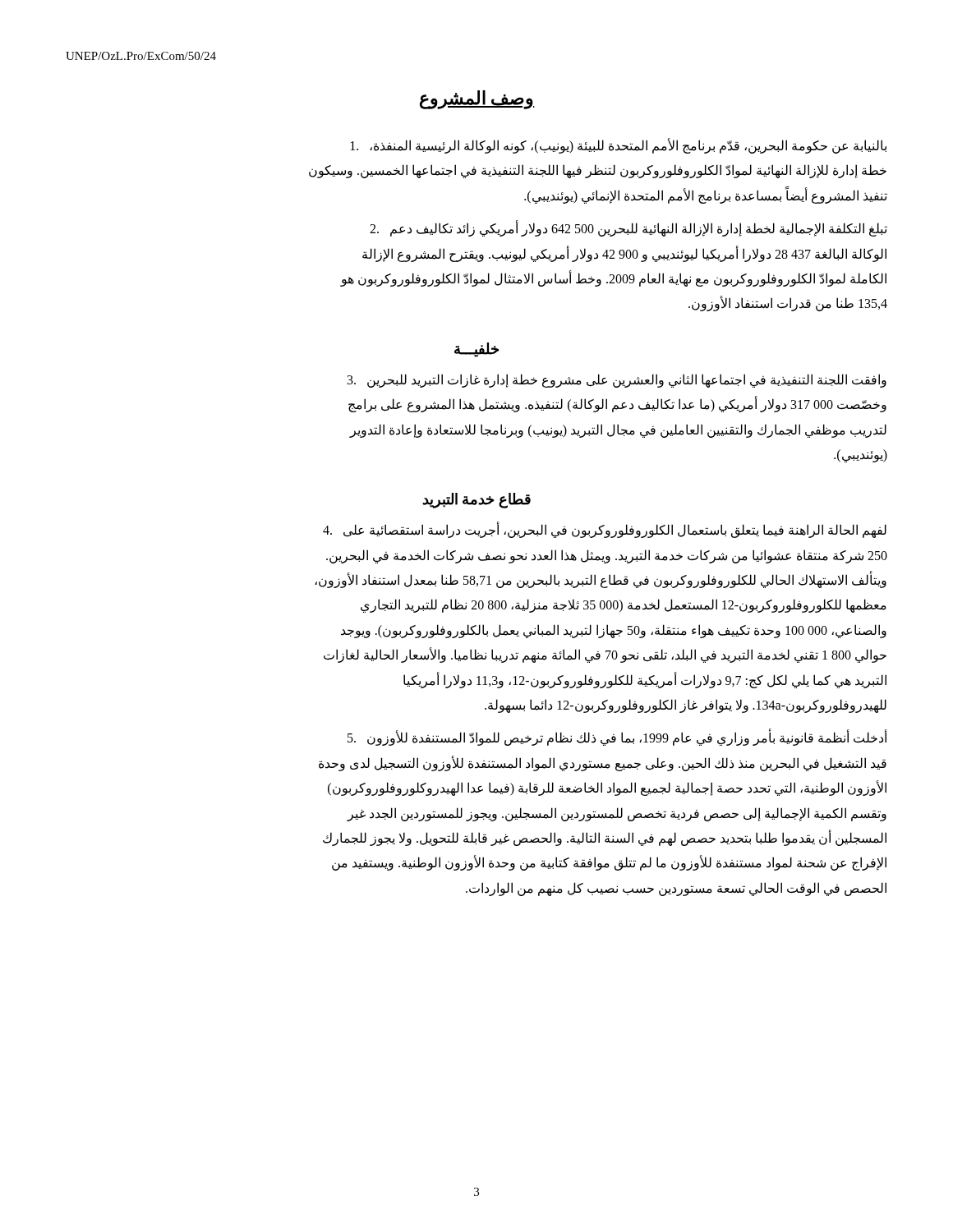
Task: Find the block on this page that starts "أدخلت أنظمة قانونية بأمر"
Action: [x=603, y=813]
